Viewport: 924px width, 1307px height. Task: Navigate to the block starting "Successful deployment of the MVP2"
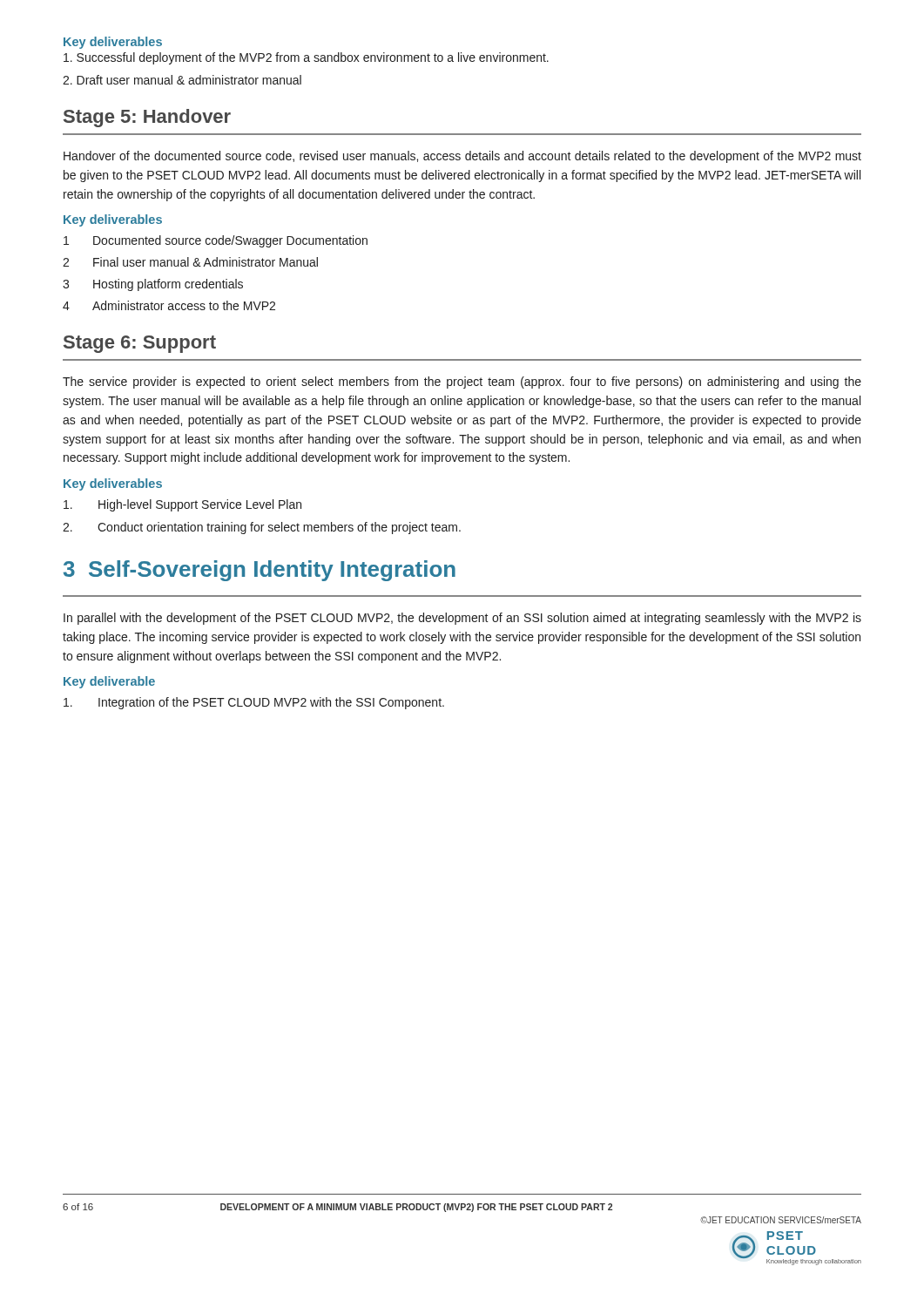[306, 58]
